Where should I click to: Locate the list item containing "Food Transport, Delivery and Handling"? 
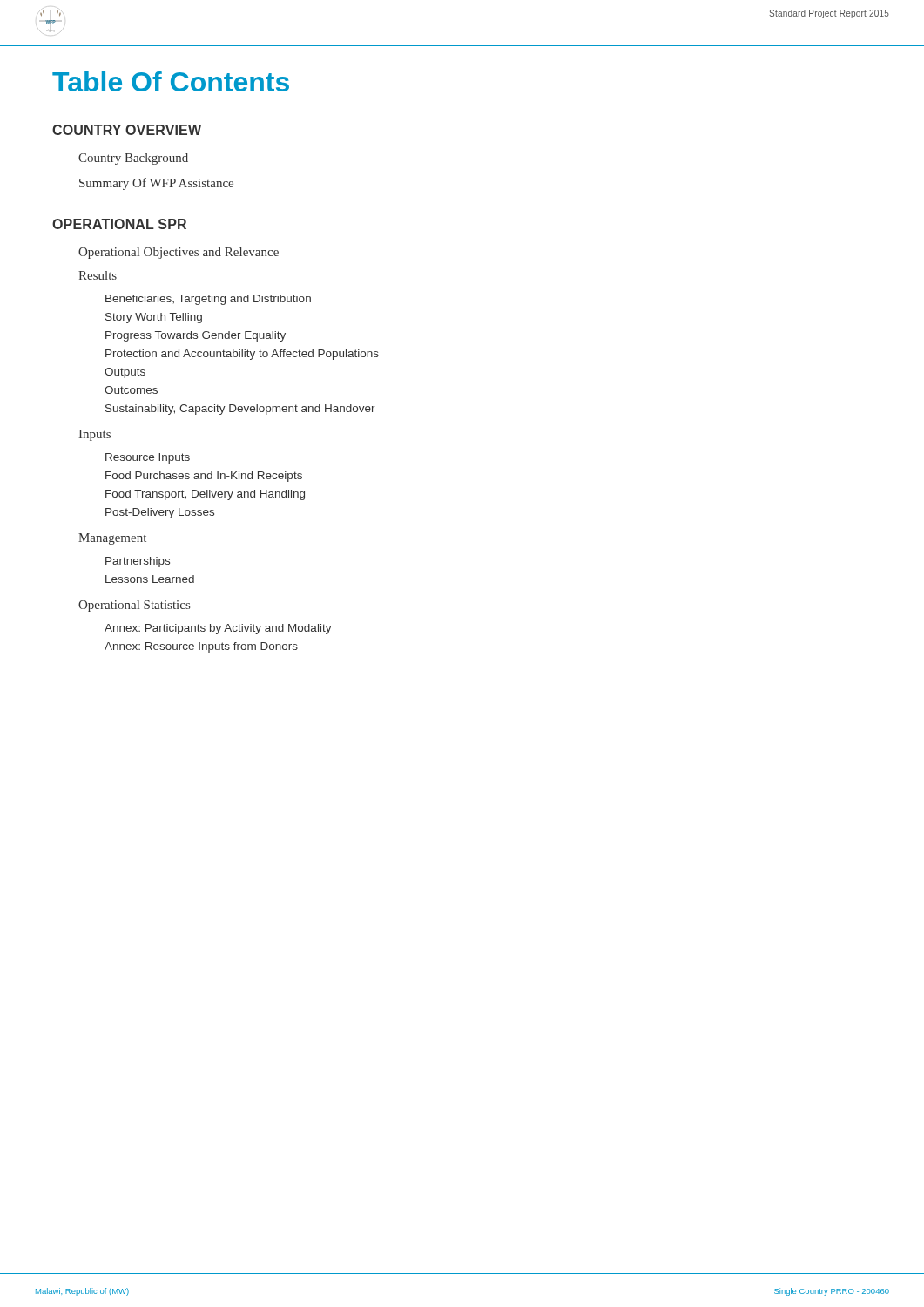tap(205, 494)
